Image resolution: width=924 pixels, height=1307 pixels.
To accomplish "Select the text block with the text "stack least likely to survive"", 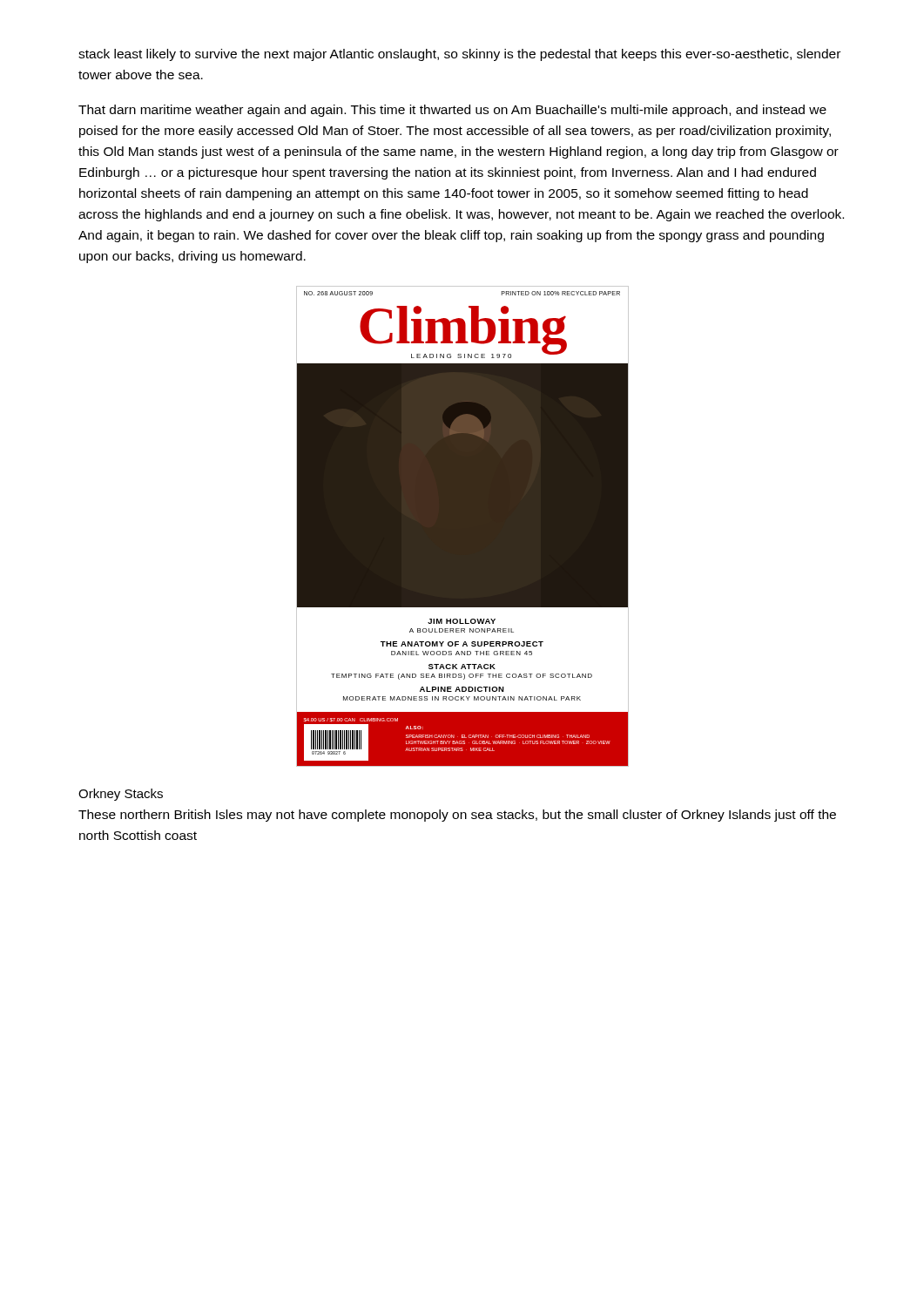I will [460, 64].
